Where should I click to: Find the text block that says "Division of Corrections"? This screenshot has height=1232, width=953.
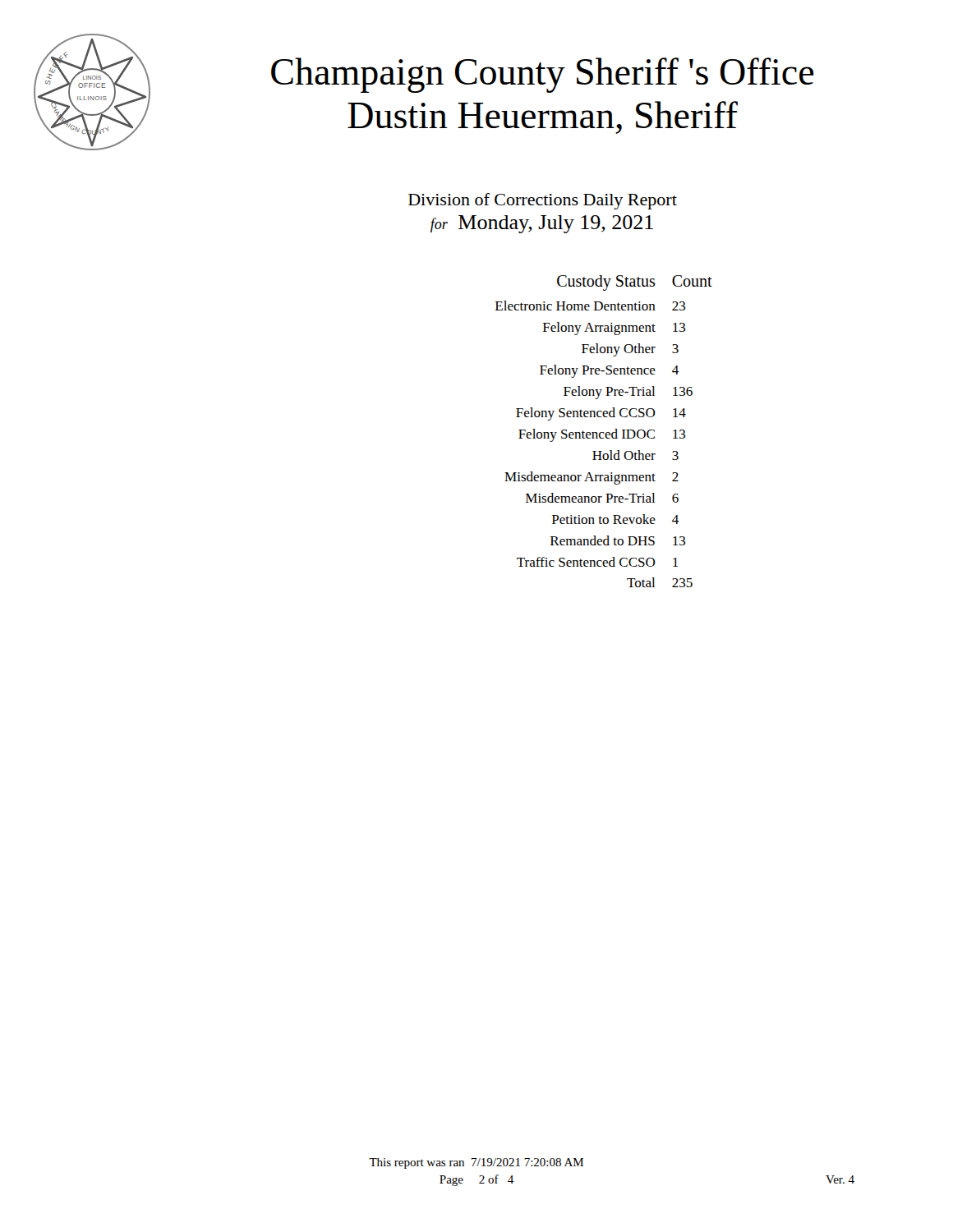542,212
